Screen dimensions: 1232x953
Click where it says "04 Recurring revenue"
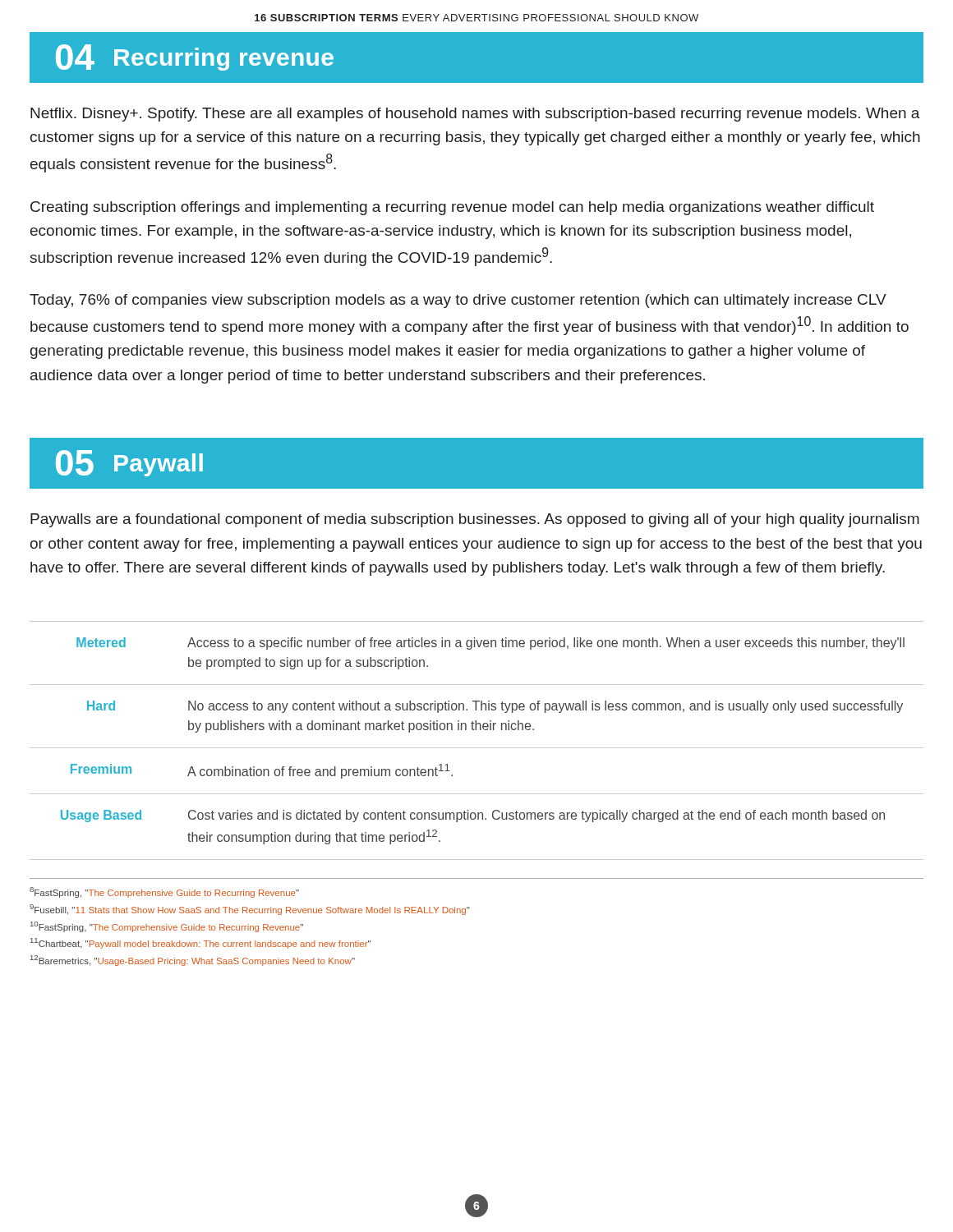pyautogui.click(x=194, y=57)
